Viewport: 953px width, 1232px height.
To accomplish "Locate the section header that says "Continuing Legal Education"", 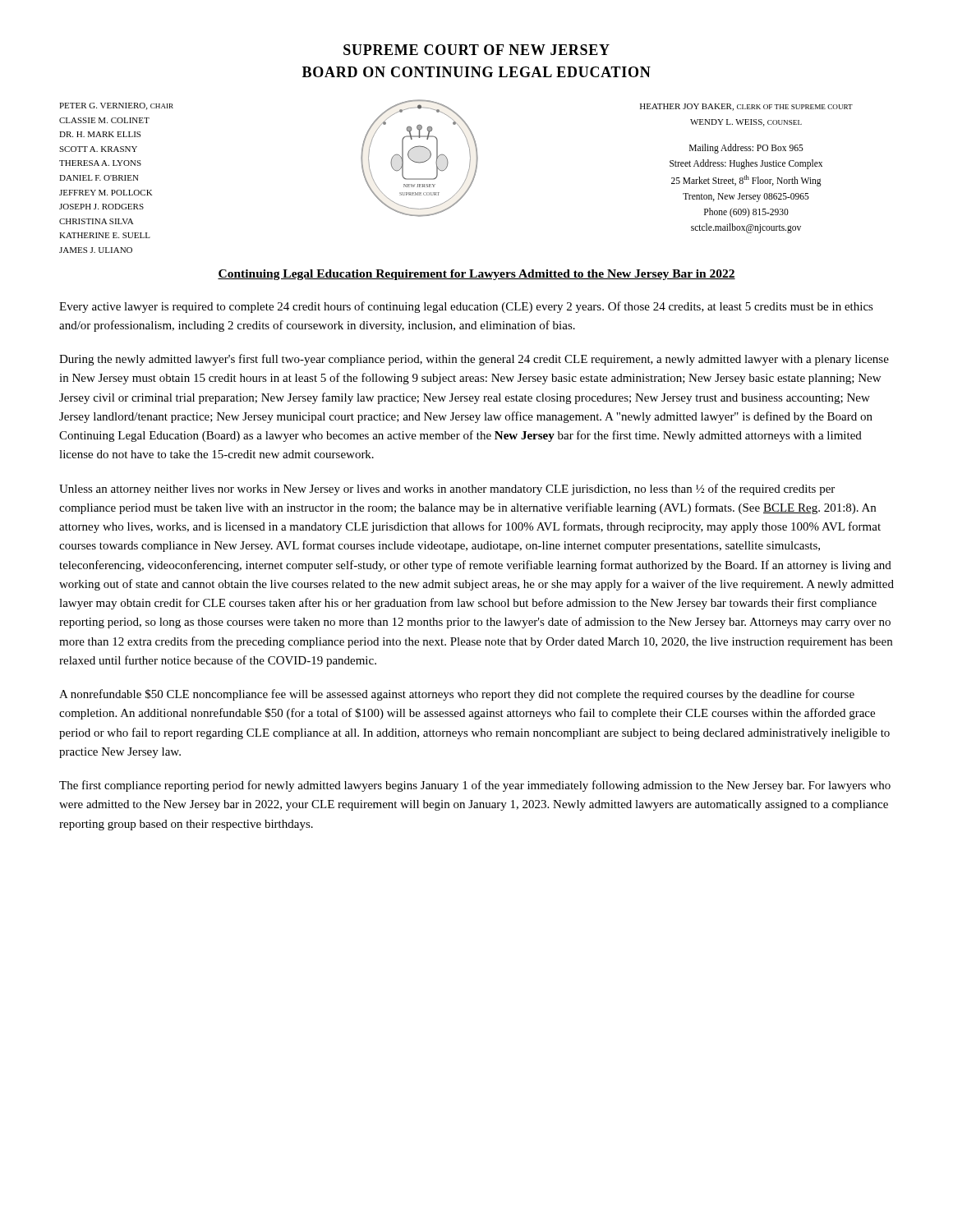I will (x=476, y=273).
